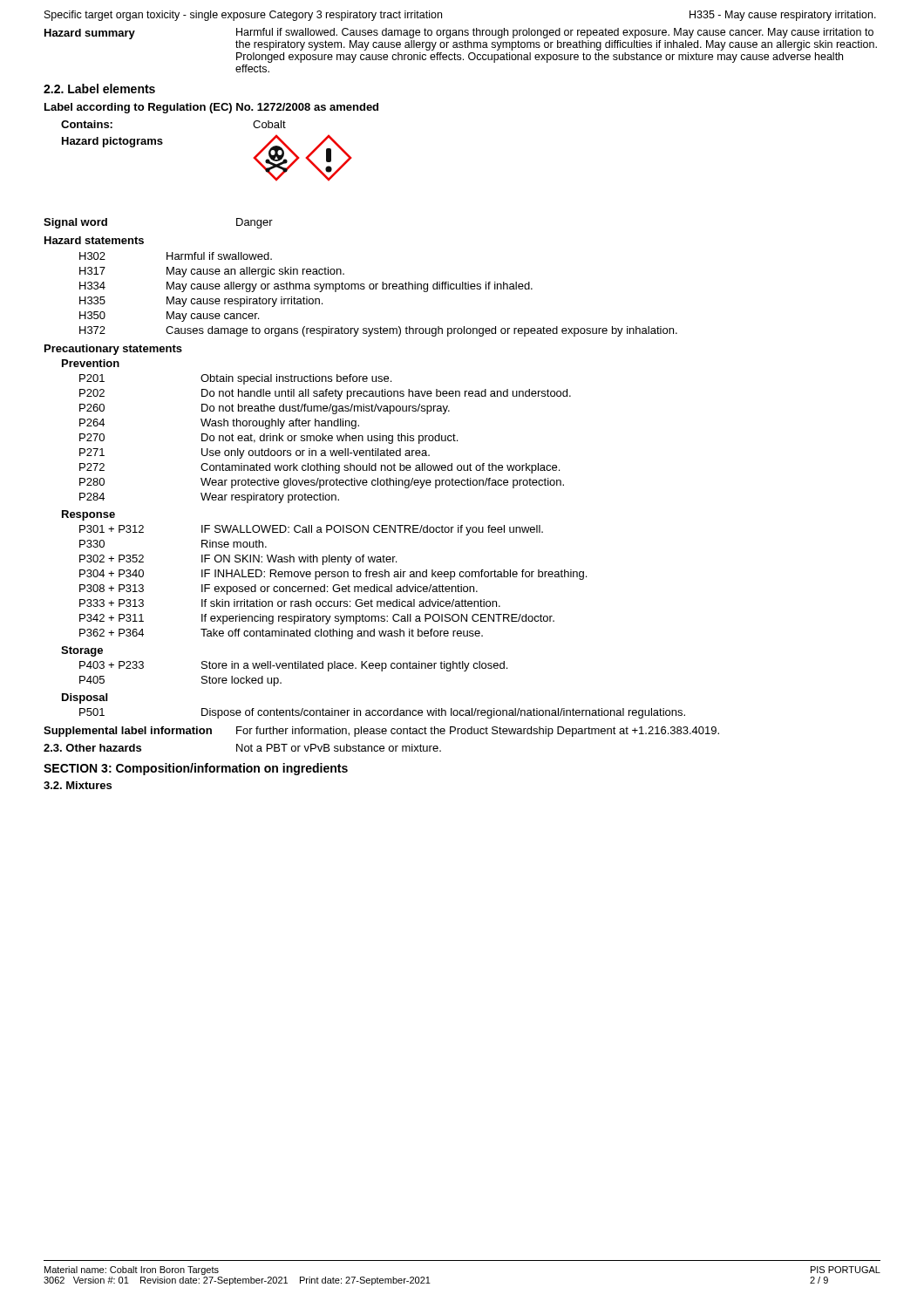Find "P201 Obtain special instructions before use." on this page
The height and width of the screenshot is (1308, 924).
click(x=218, y=378)
